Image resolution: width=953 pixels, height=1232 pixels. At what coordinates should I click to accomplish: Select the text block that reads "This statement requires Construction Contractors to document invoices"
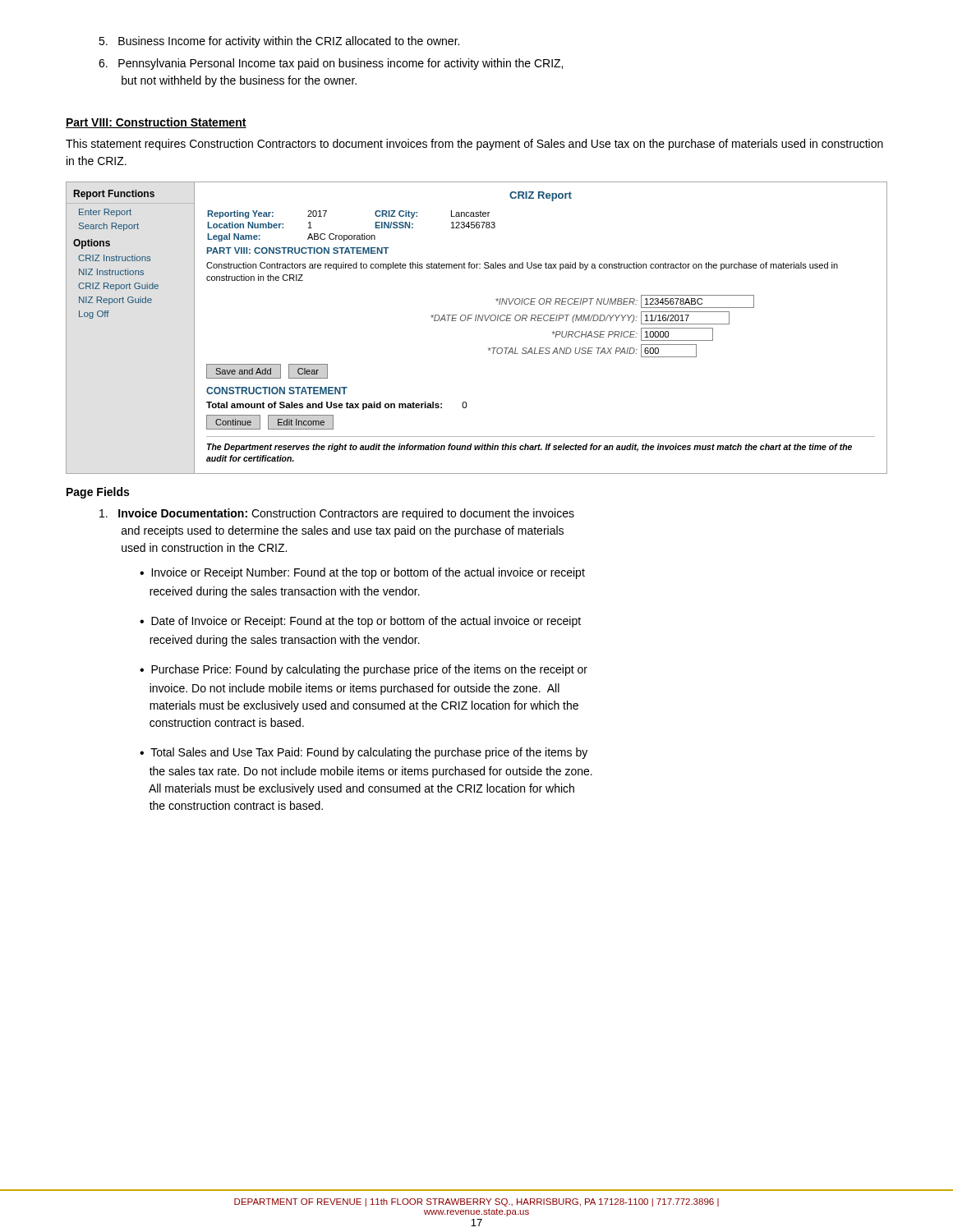coord(475,152)
